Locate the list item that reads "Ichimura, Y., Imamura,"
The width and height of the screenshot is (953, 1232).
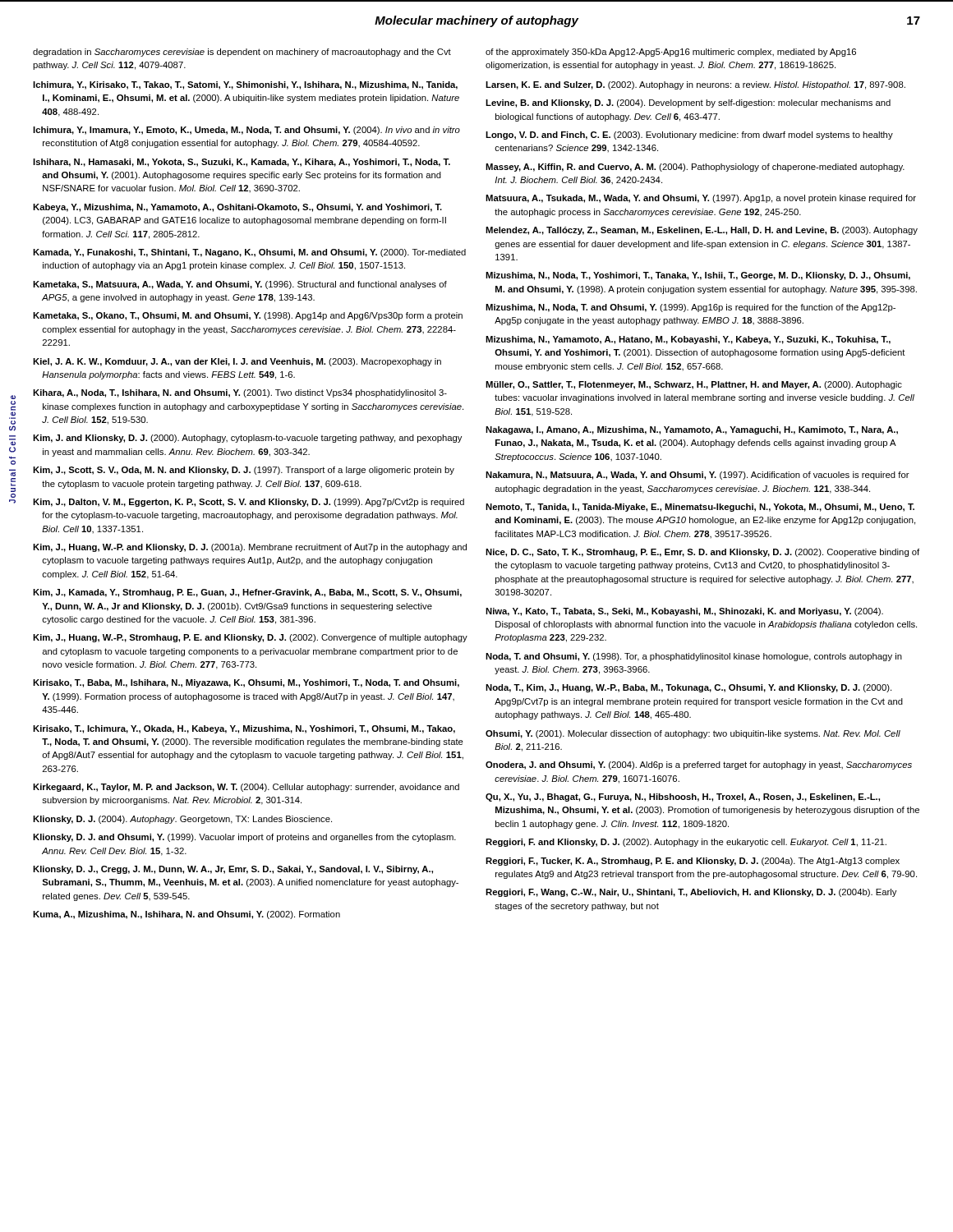(246, 136)
